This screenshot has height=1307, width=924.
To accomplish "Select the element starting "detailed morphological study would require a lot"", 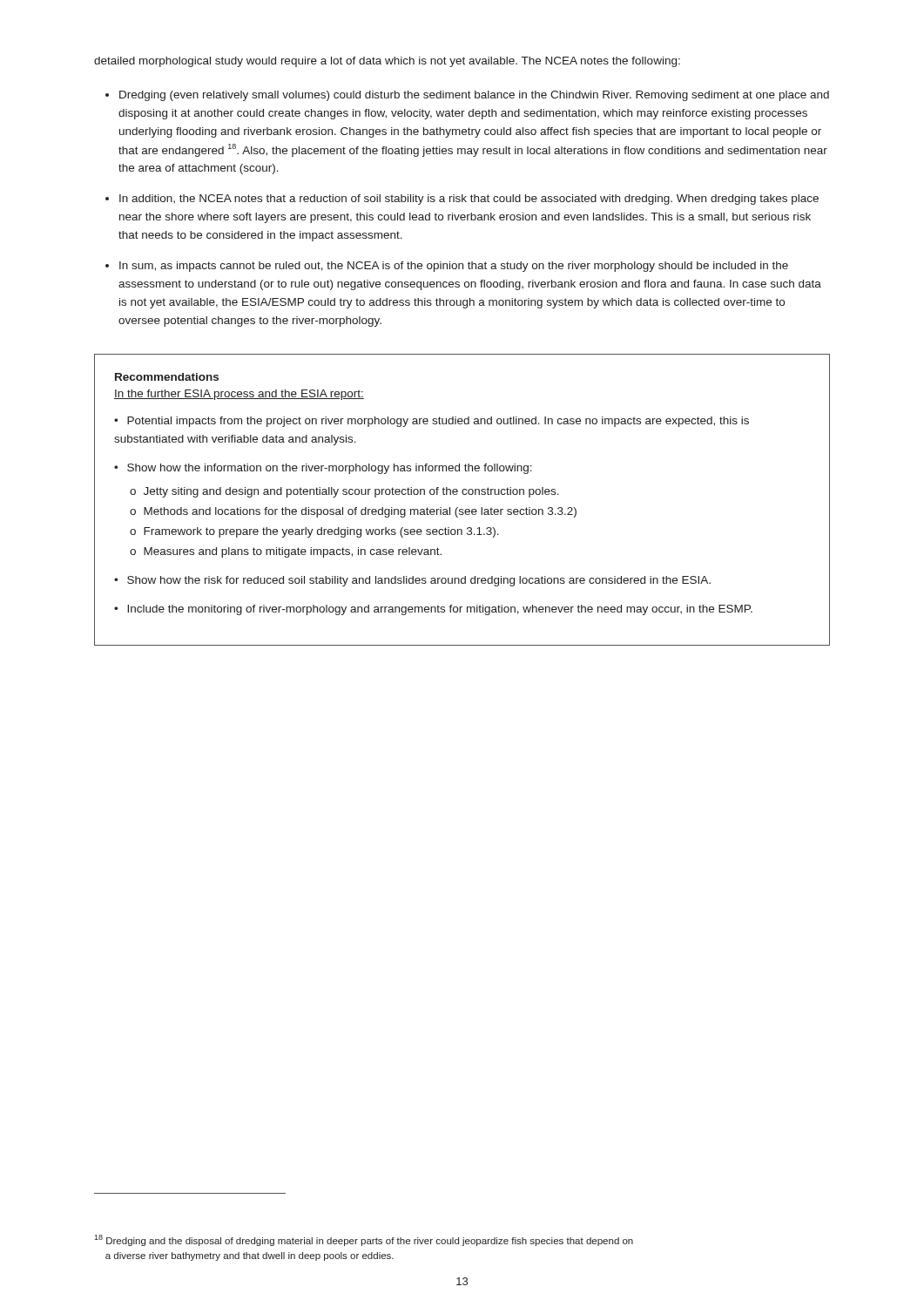I will (x=387, y=61).
